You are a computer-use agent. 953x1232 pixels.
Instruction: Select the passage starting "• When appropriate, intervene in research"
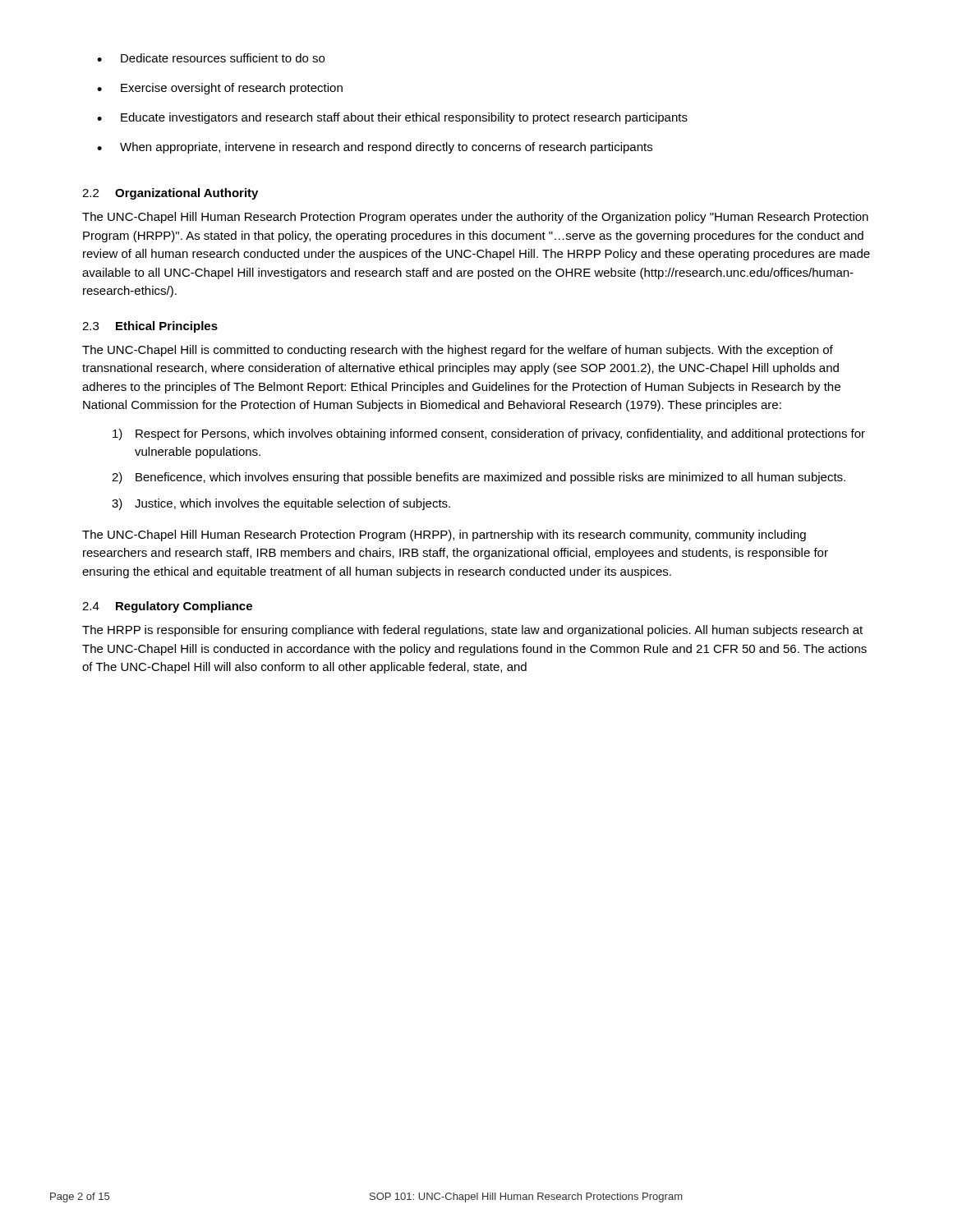click(x=476, y=149)
